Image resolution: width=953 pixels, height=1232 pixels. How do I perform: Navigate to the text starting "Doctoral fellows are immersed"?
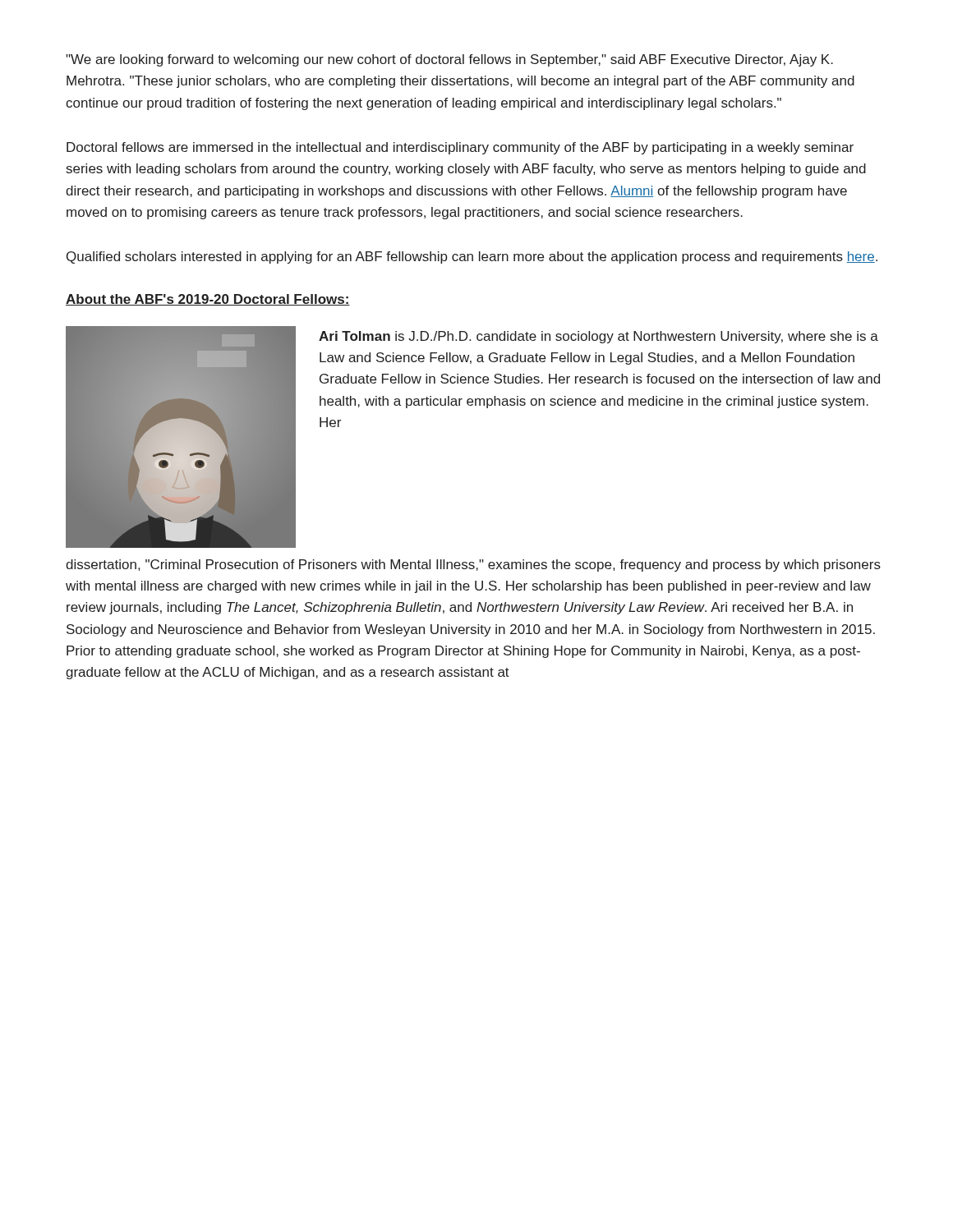[466, 180]
